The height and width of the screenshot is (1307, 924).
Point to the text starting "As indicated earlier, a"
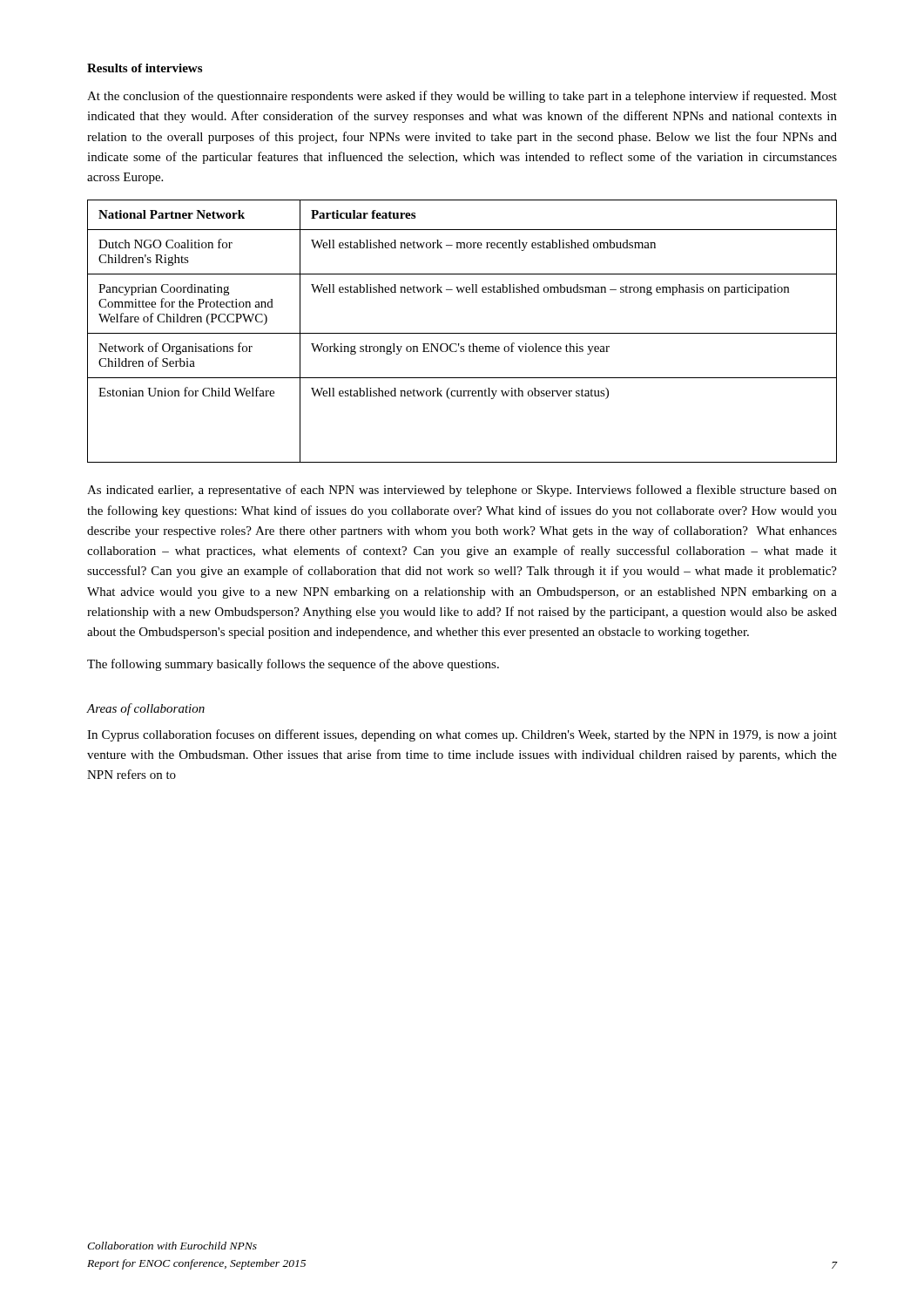coord(462,561)
